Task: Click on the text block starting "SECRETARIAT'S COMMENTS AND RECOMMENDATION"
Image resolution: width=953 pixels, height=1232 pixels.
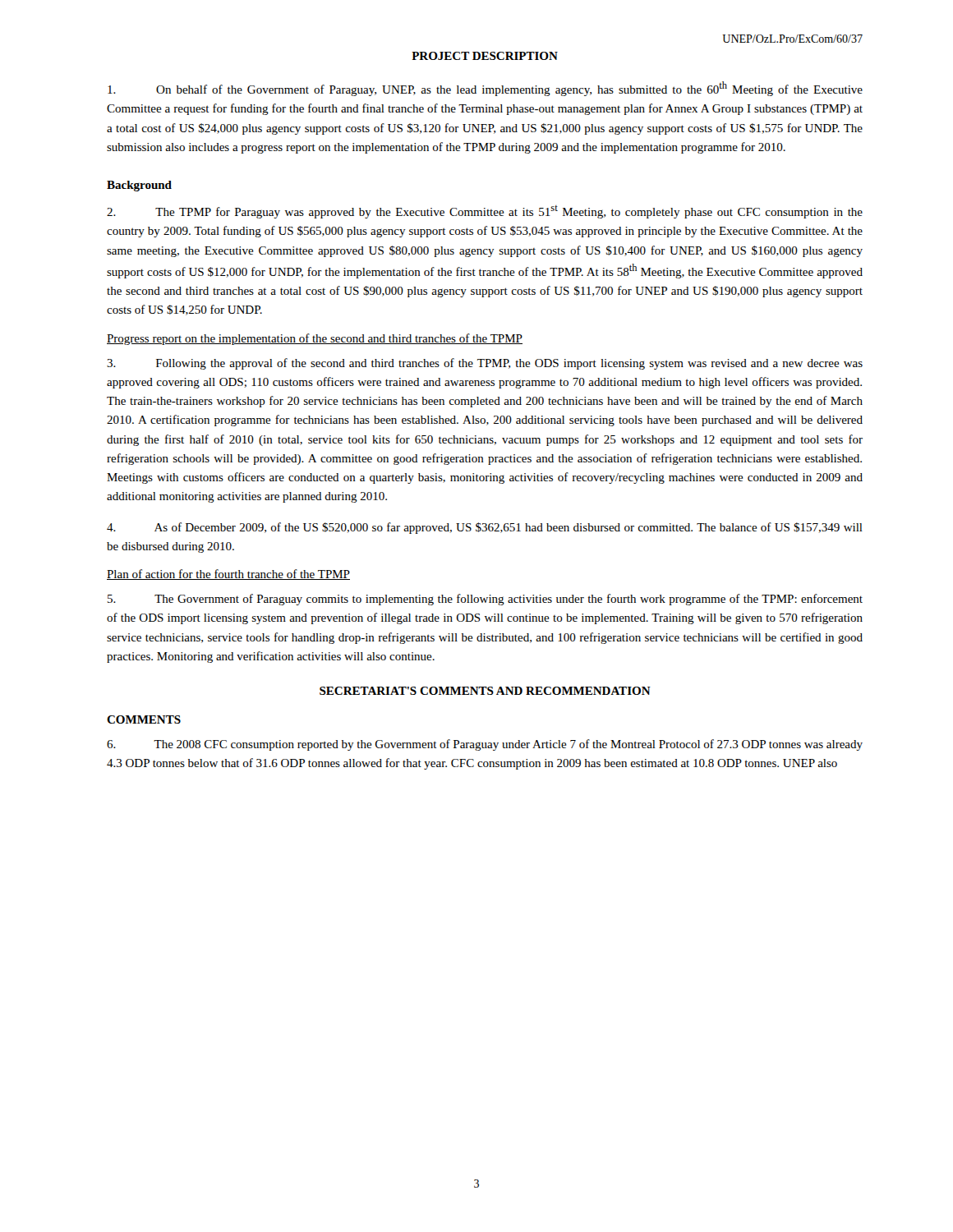Action: point(485,691)
